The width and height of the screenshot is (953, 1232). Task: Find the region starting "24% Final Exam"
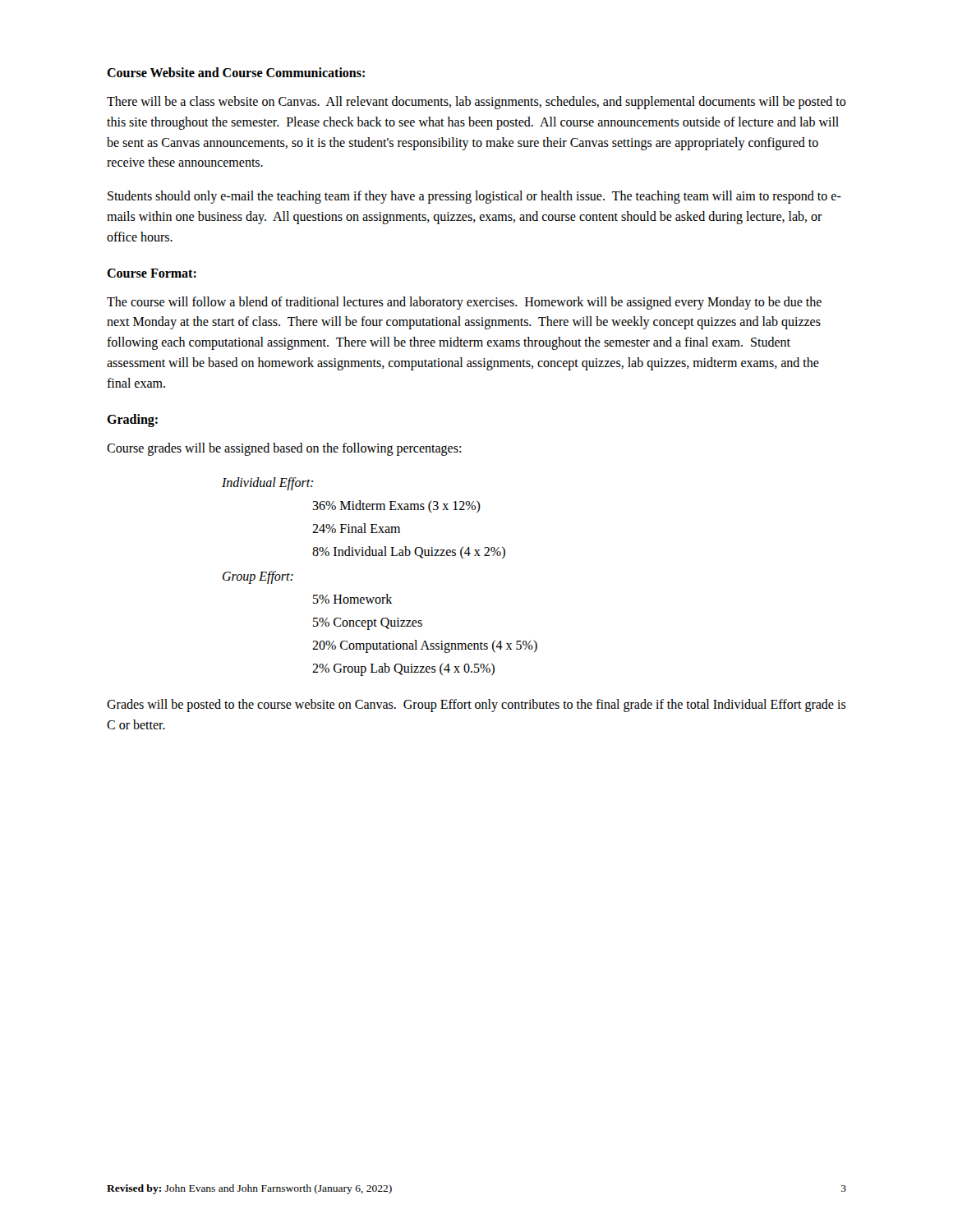click(356, 529)
